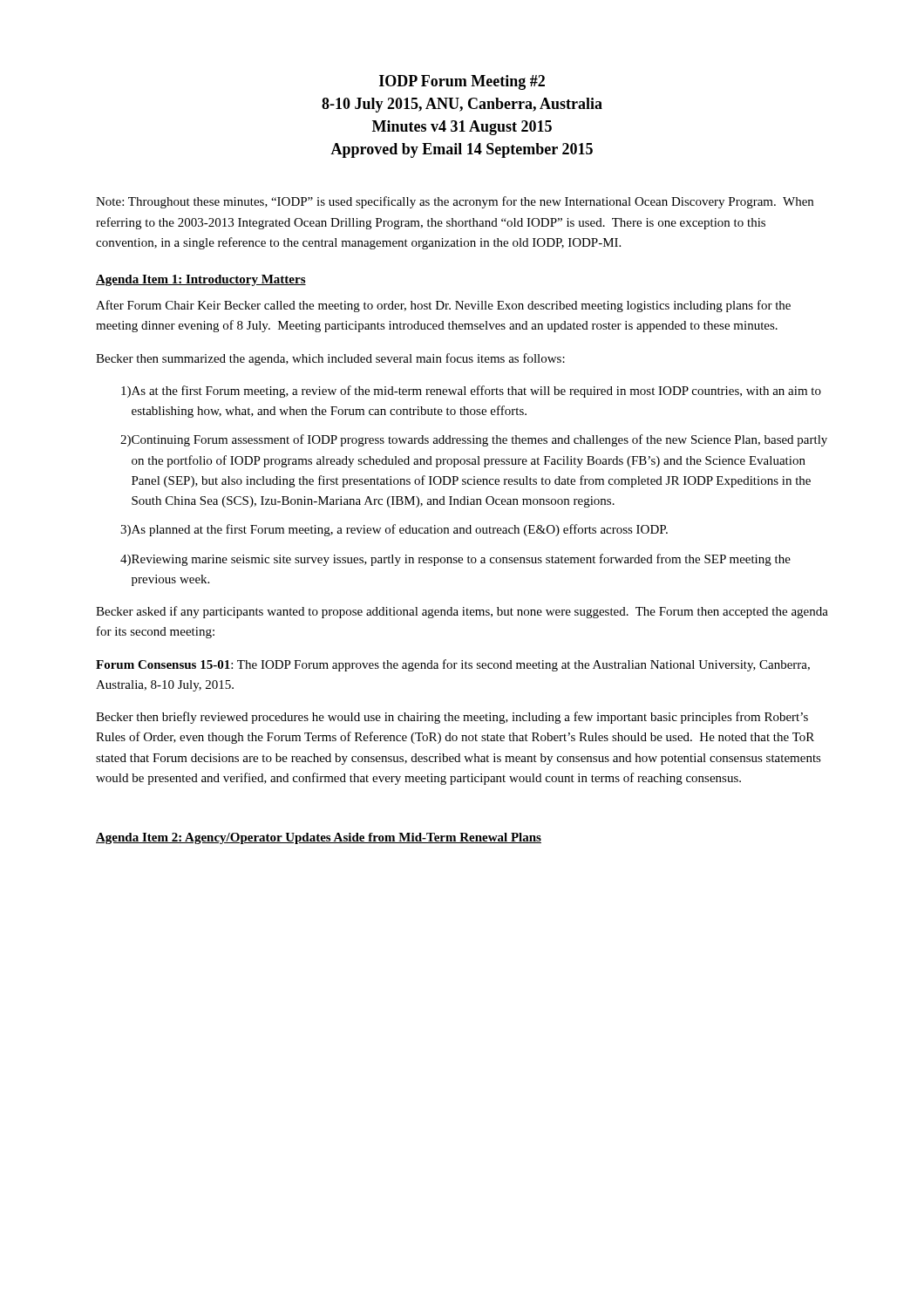Point to the block beginning "After Forum Chair Keir"
The image size is (924, 1308).
point(444,315)
